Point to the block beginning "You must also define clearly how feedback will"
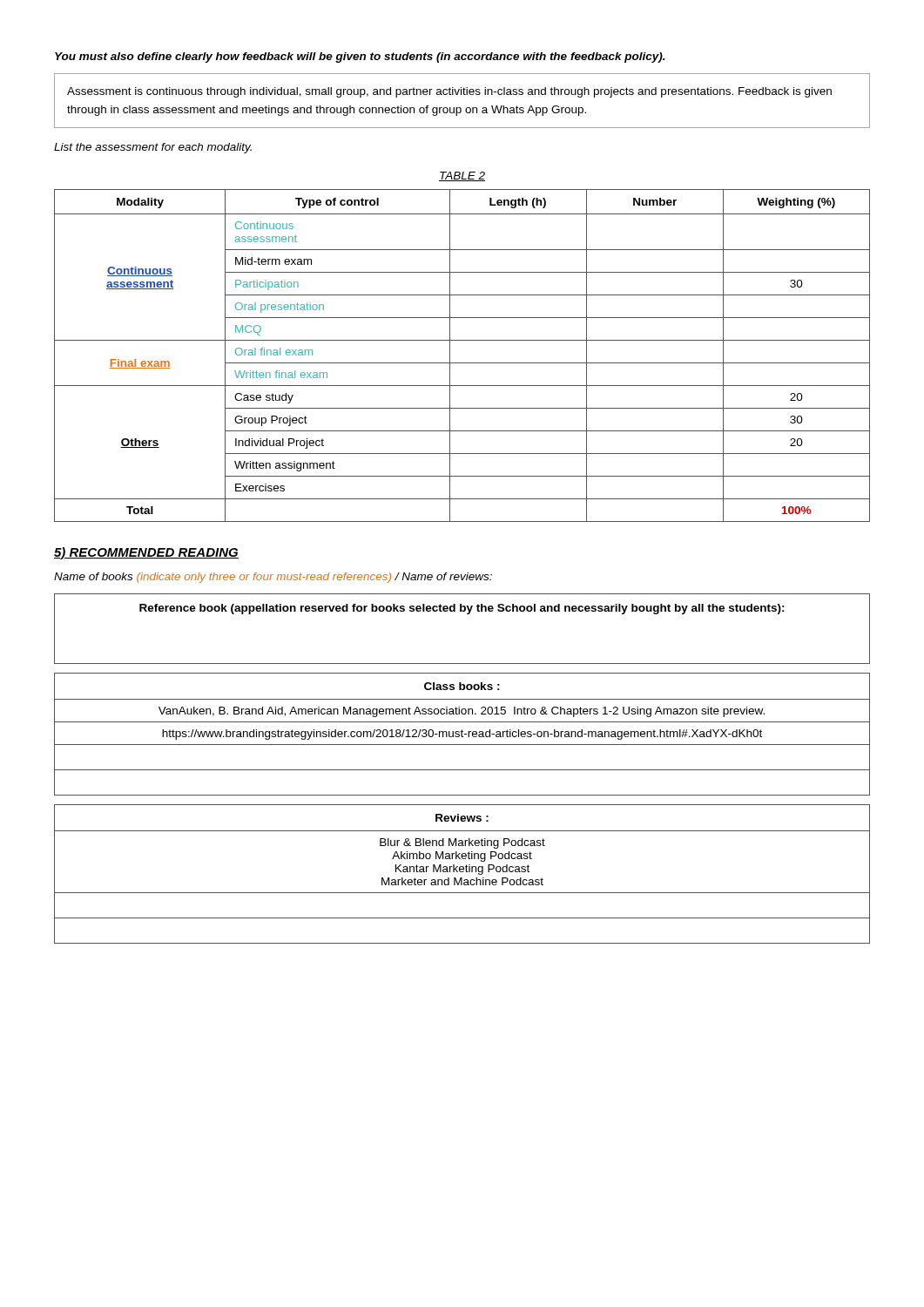The height and width of the screenshot is (1307, 924). [462, 57]
